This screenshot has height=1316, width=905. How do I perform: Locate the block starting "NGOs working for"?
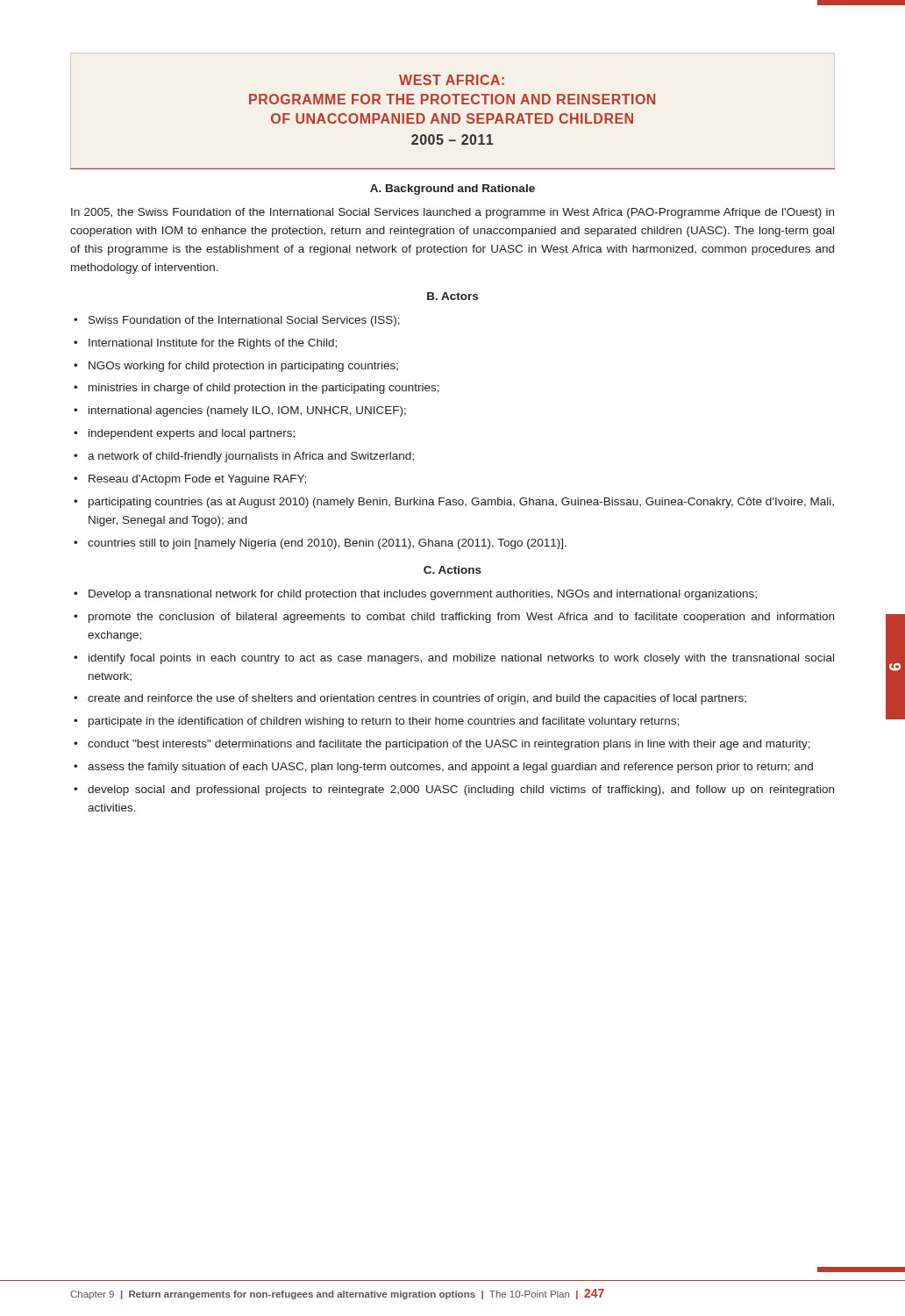(x=243, y=365)
